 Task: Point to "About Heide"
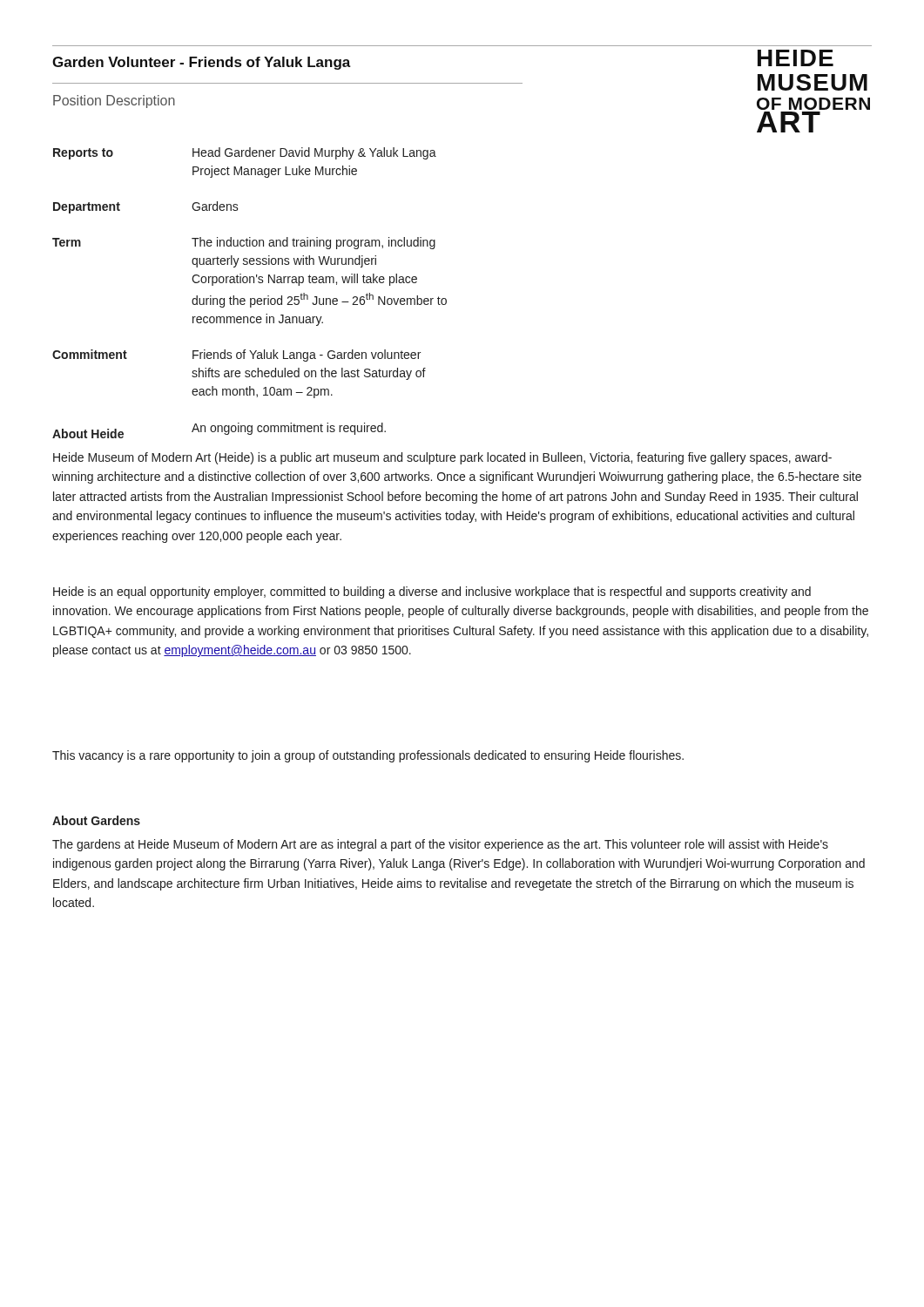click(219, 433)
